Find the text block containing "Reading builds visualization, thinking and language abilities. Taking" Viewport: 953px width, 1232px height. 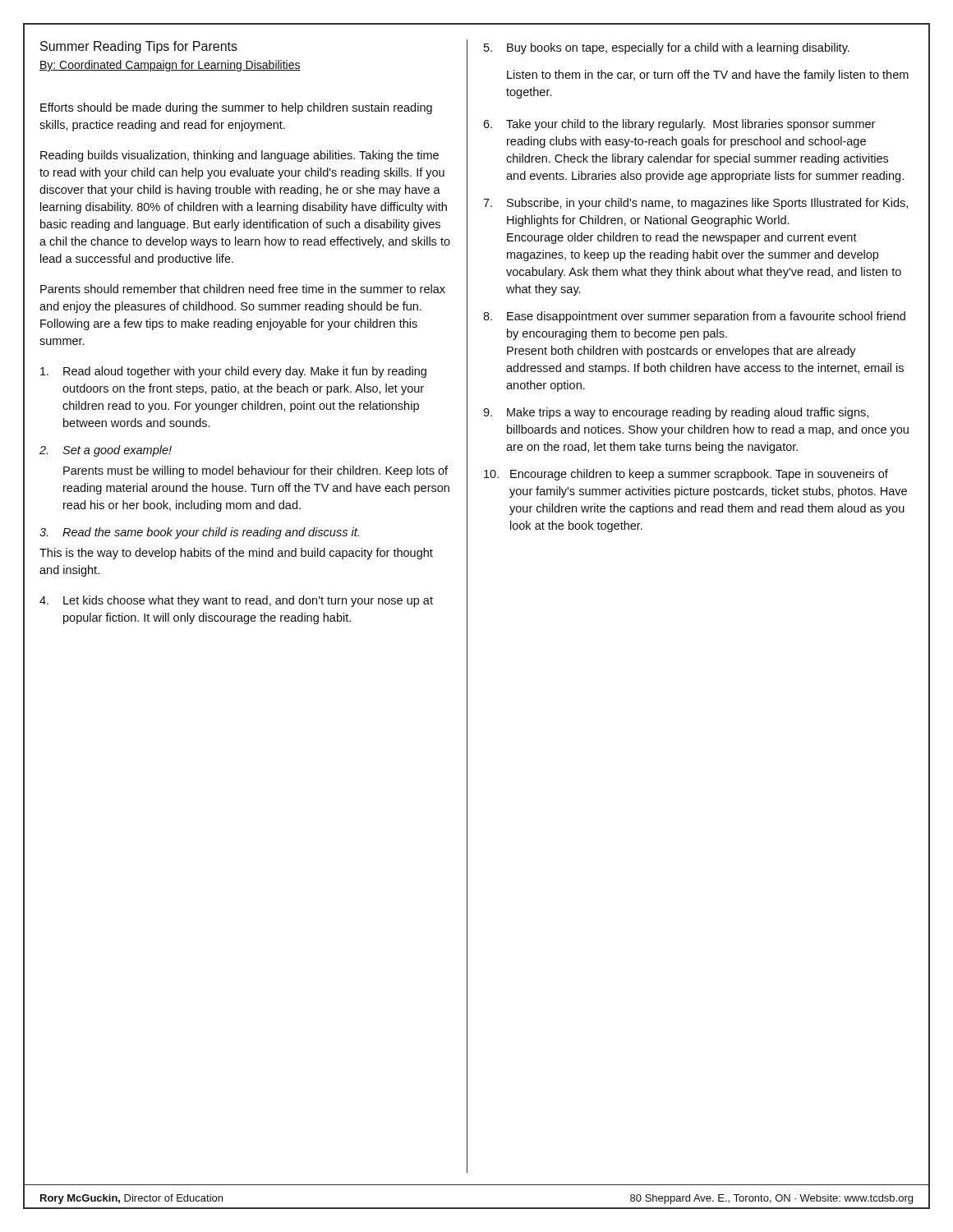[245, 207]
